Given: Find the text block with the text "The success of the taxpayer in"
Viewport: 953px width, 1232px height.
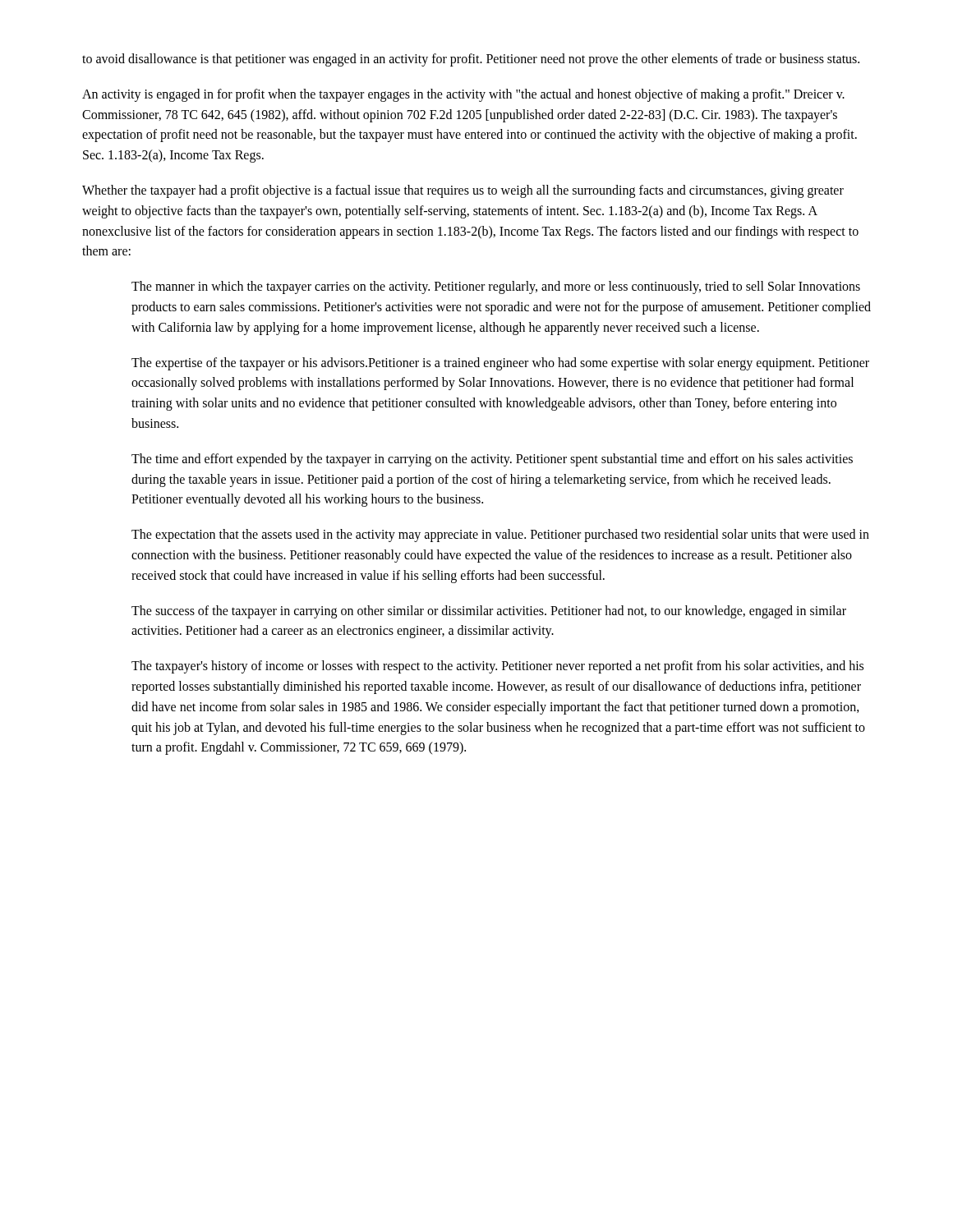Looking at the screenshot, I should click(489, 620).
